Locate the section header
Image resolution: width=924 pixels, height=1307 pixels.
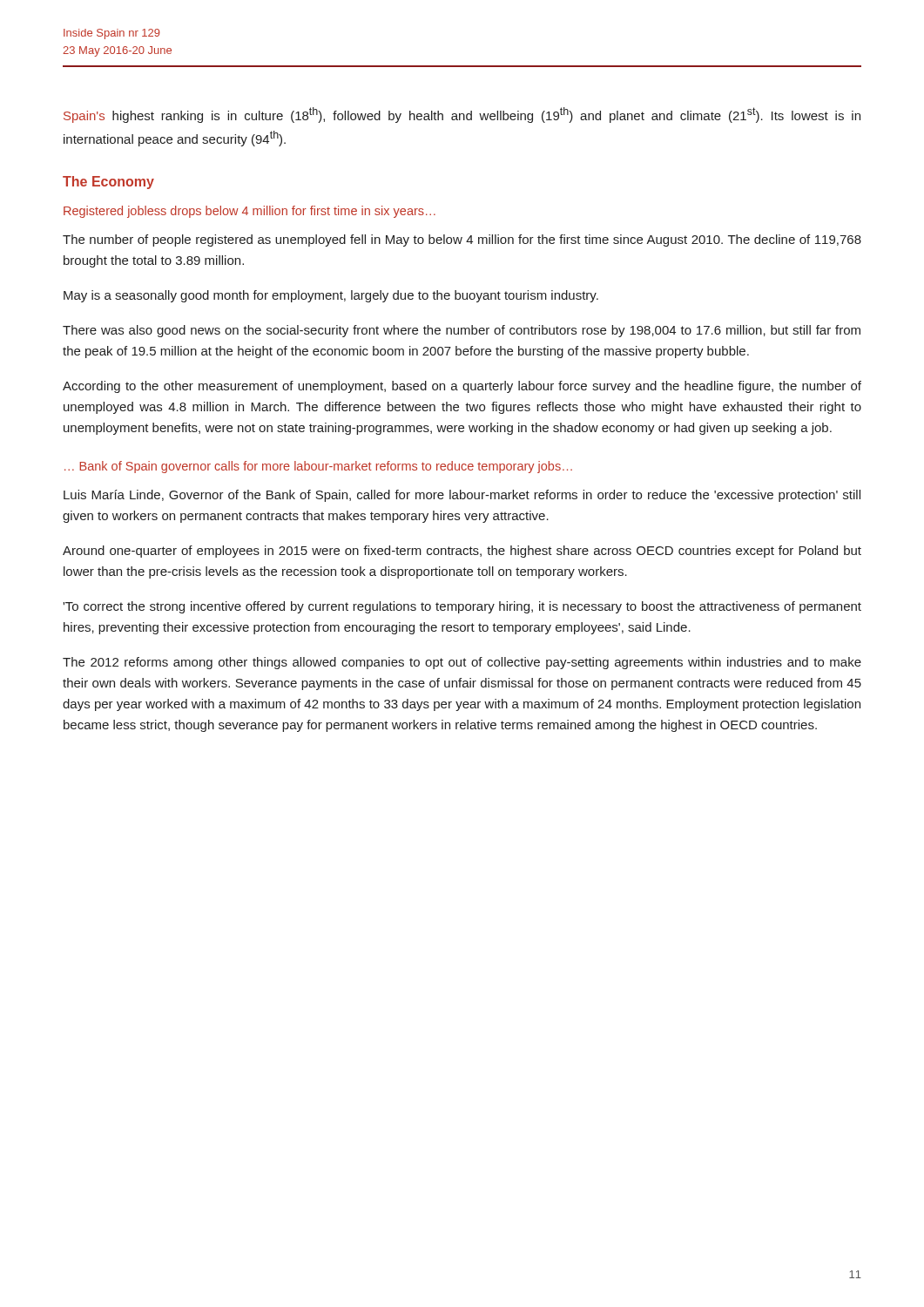pos(462,182)
